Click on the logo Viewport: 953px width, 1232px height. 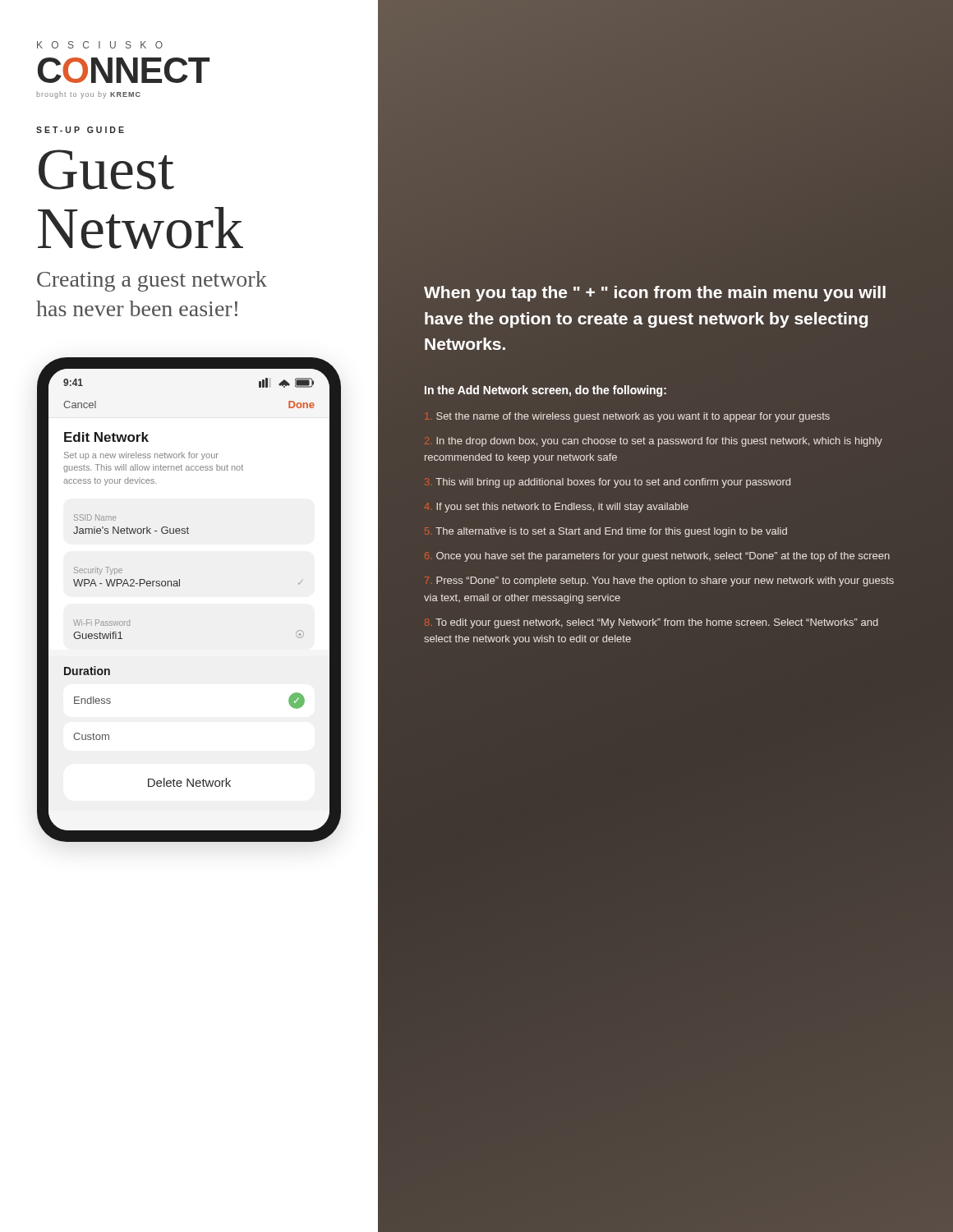[123, 69]
